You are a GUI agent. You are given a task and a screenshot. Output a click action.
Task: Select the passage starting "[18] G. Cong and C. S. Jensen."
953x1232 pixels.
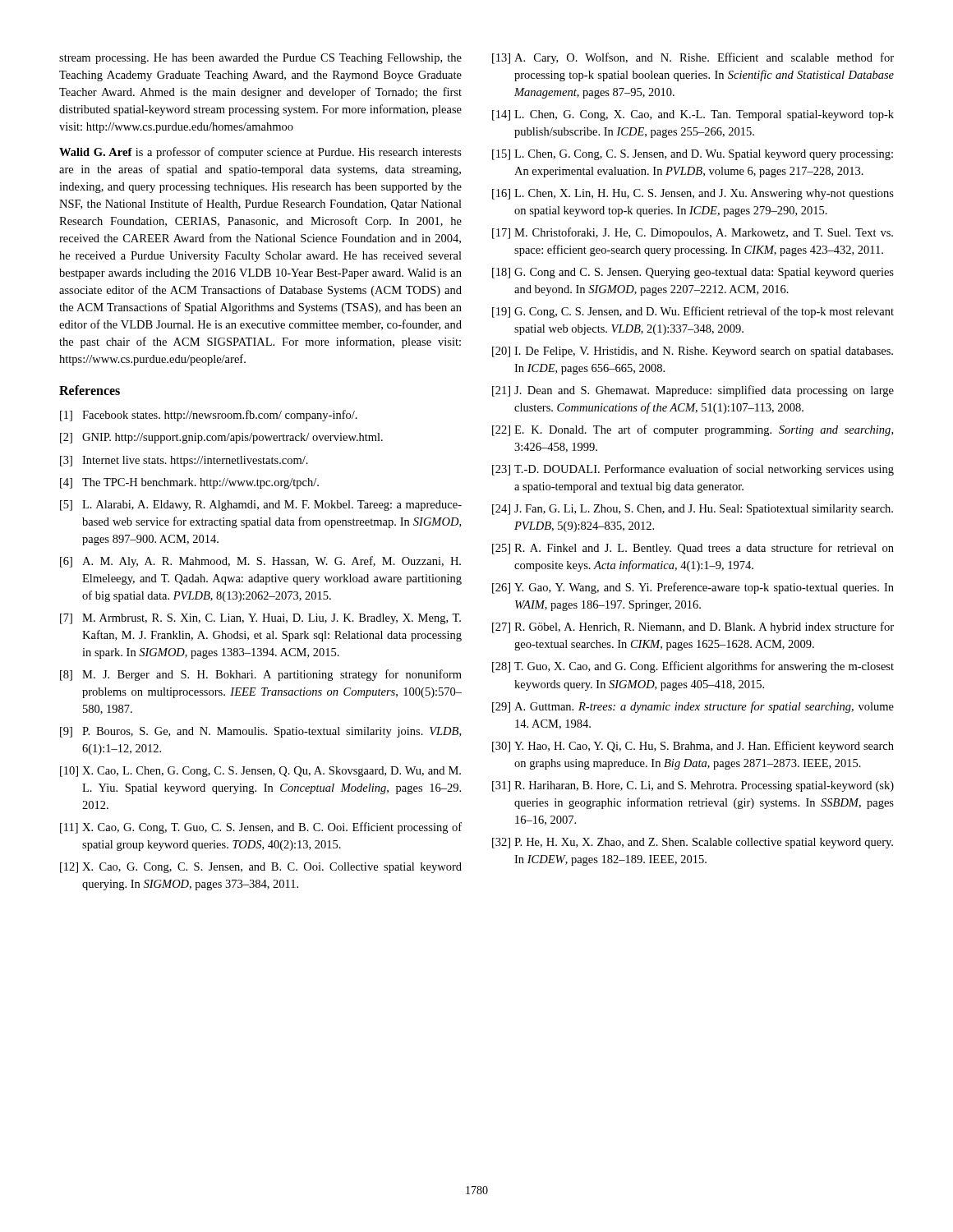[x=693, y=281]
